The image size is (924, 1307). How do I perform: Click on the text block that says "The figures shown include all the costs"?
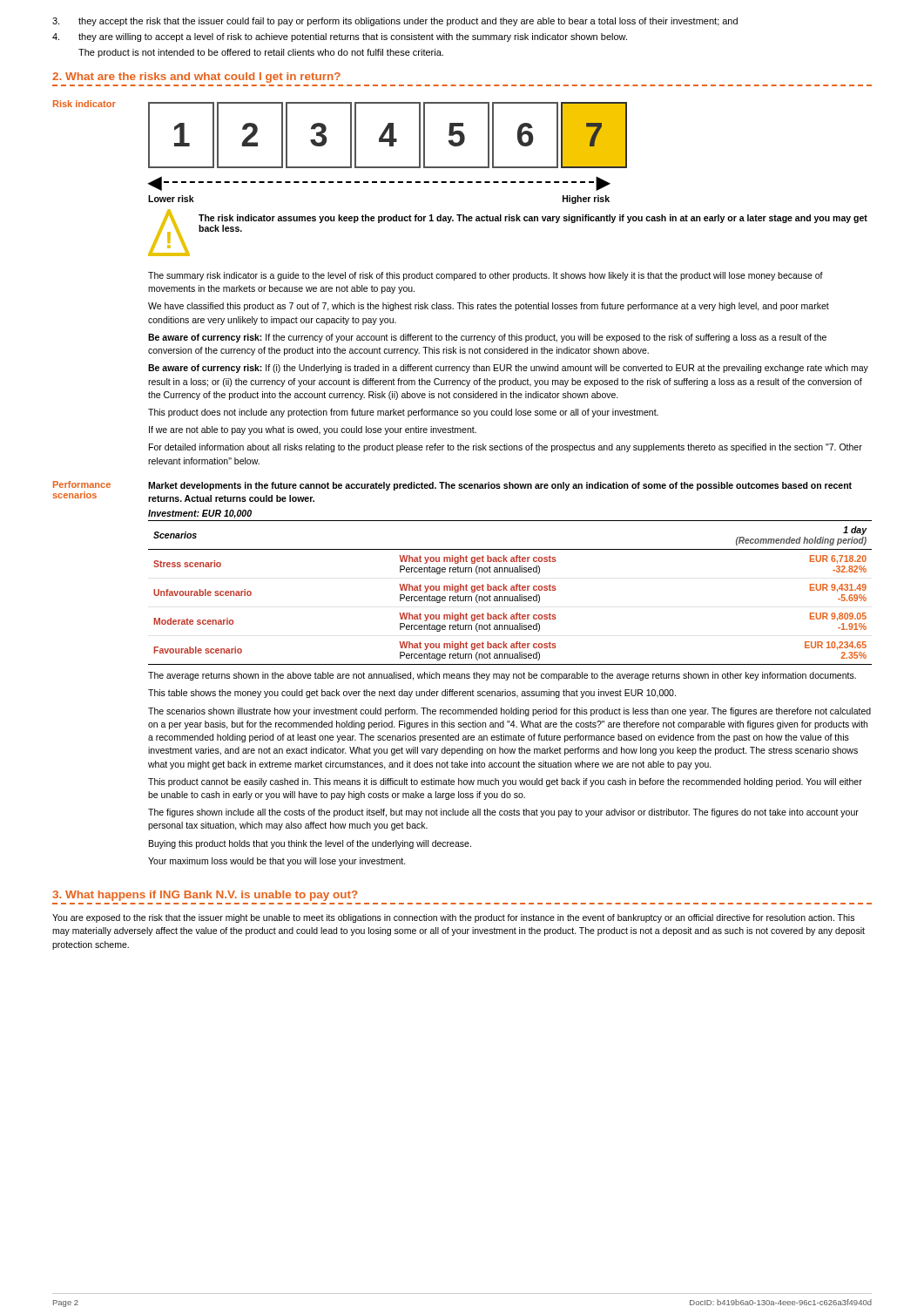pyautogui.click(x=503, y=819)
